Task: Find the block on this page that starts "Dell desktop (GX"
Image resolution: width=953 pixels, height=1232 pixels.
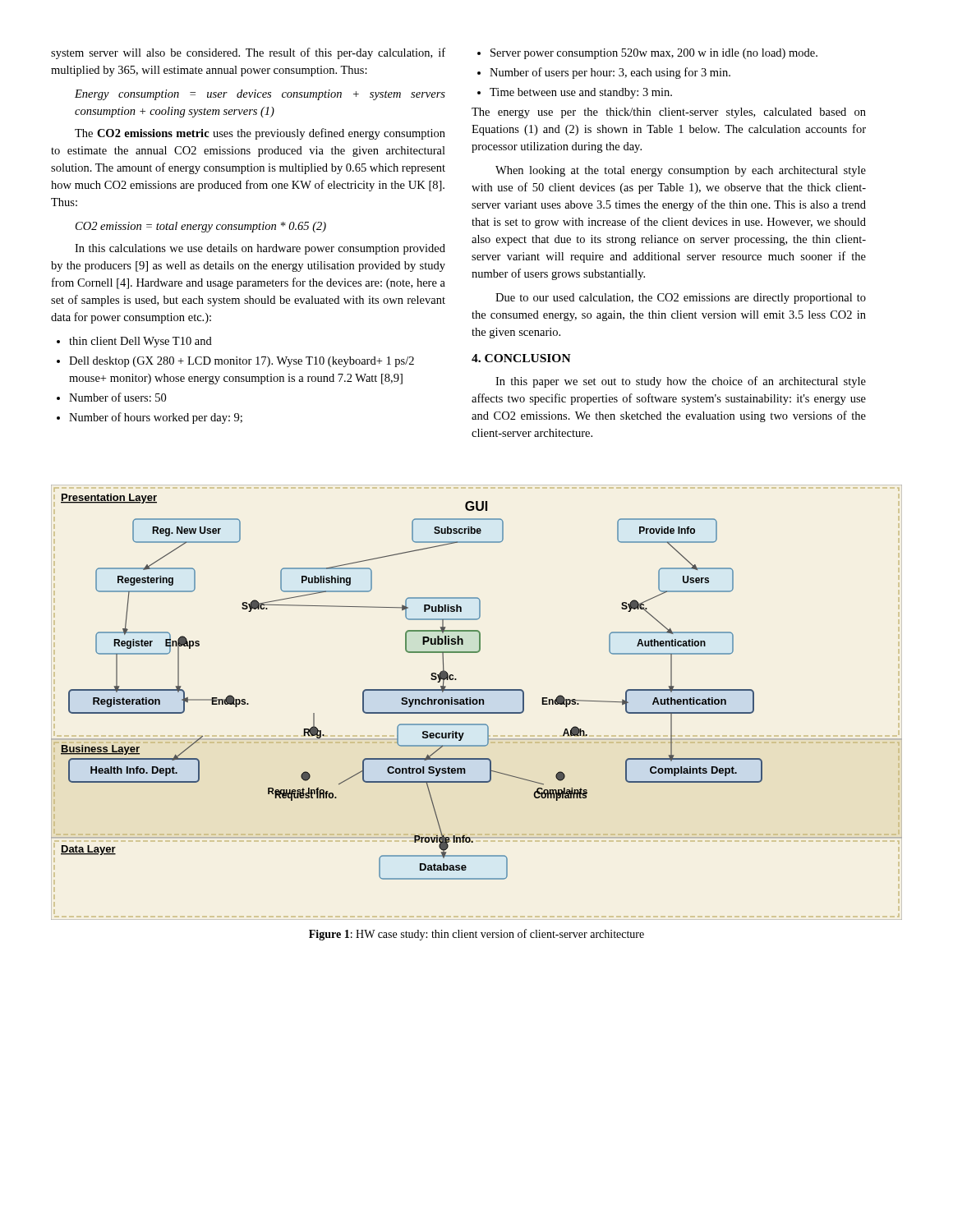Action: (248, 370)
